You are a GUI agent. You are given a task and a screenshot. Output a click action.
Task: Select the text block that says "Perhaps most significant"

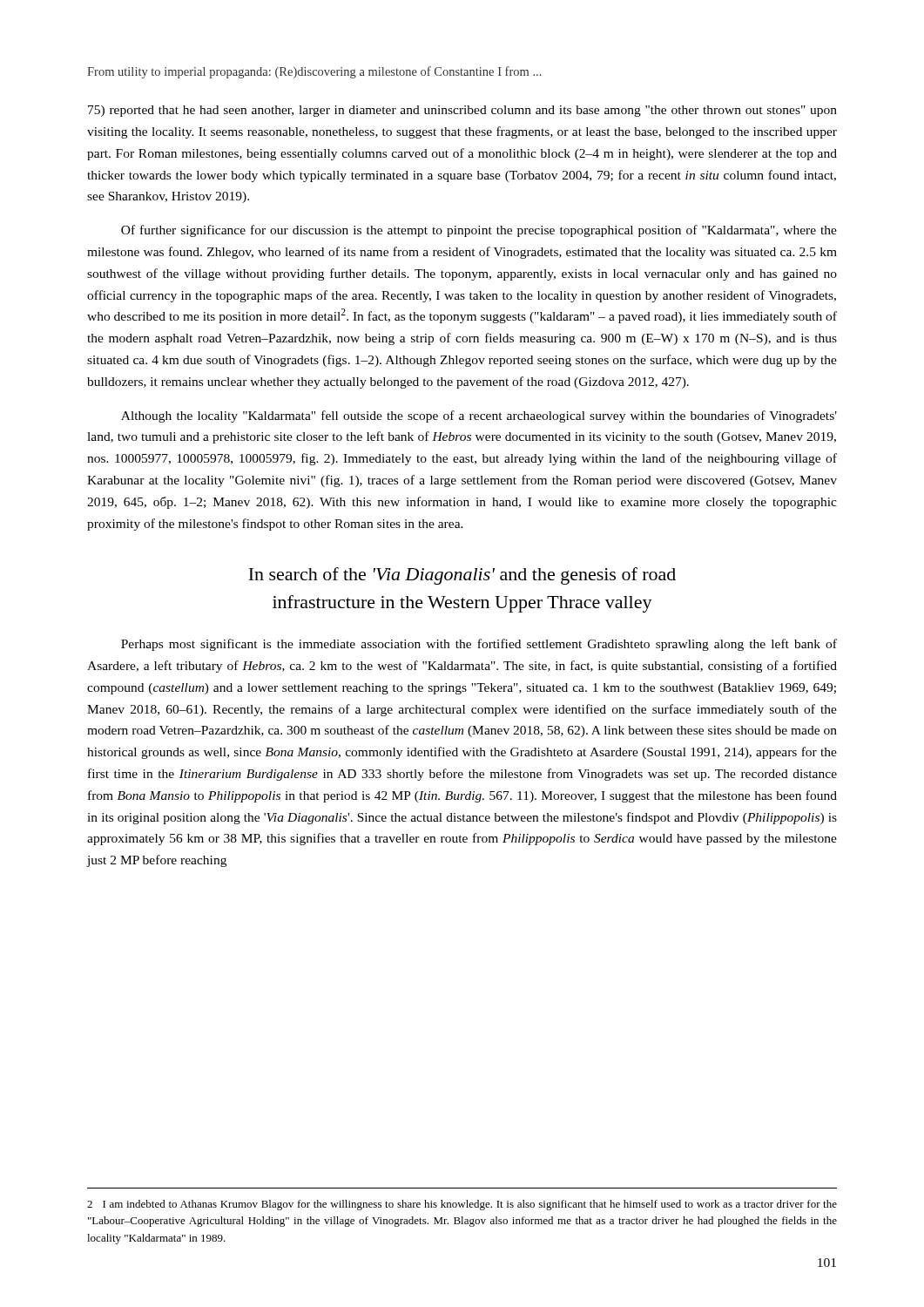tap(462, 753)
